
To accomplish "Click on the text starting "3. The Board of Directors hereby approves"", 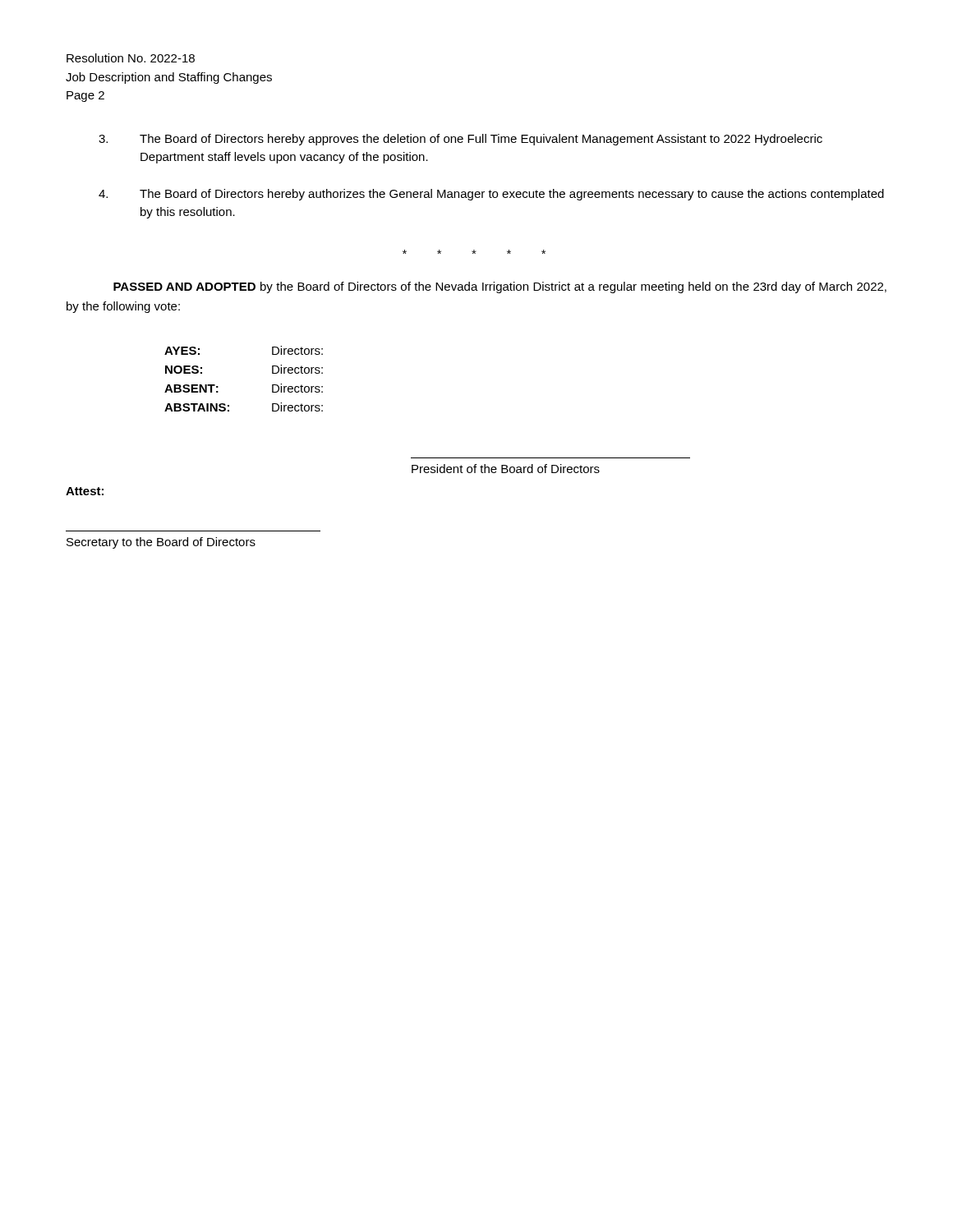I will (x=476, y=148).
